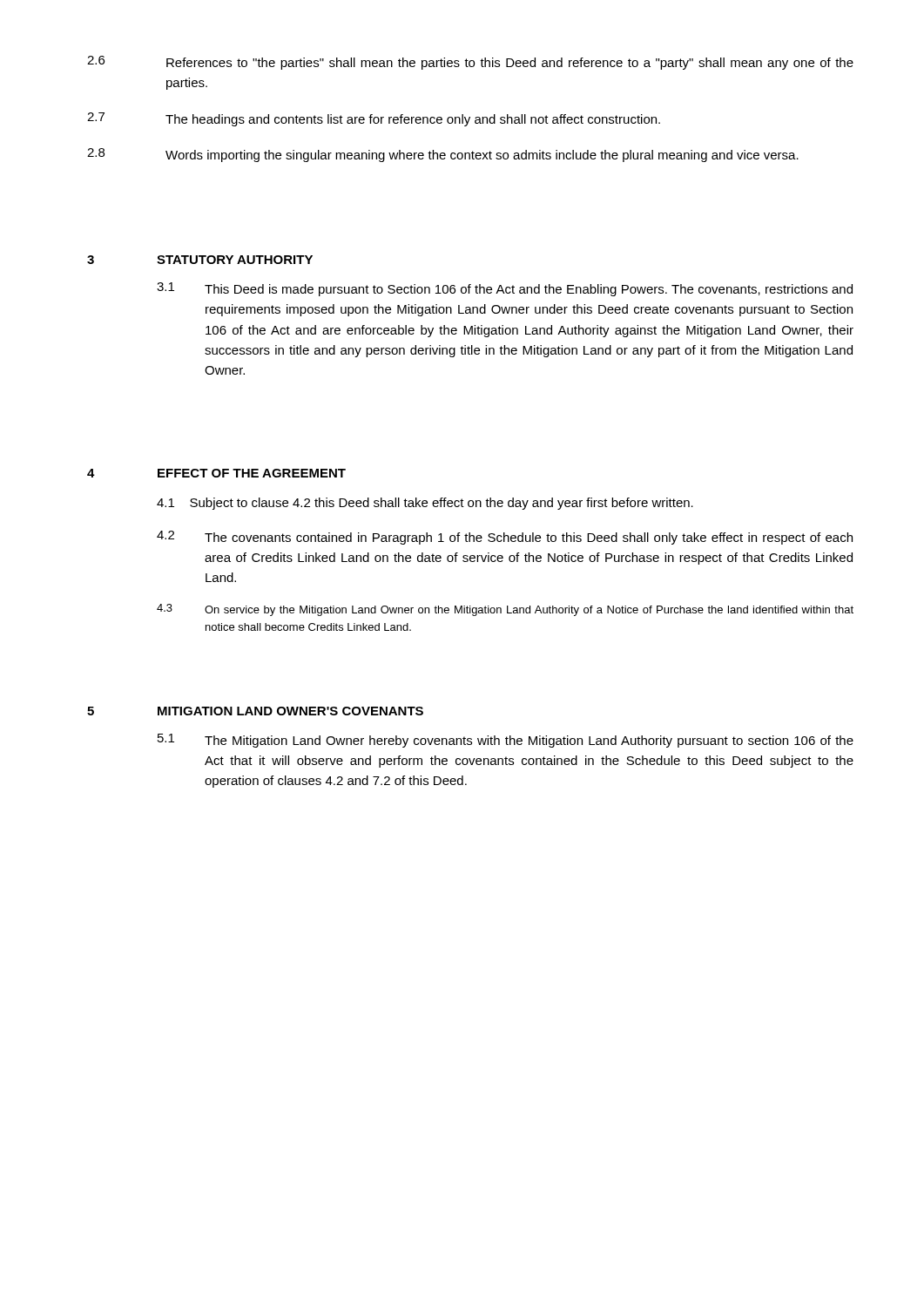Find the list item that says "4.3 On service by the Mitigation"

(x=505, y=619)
